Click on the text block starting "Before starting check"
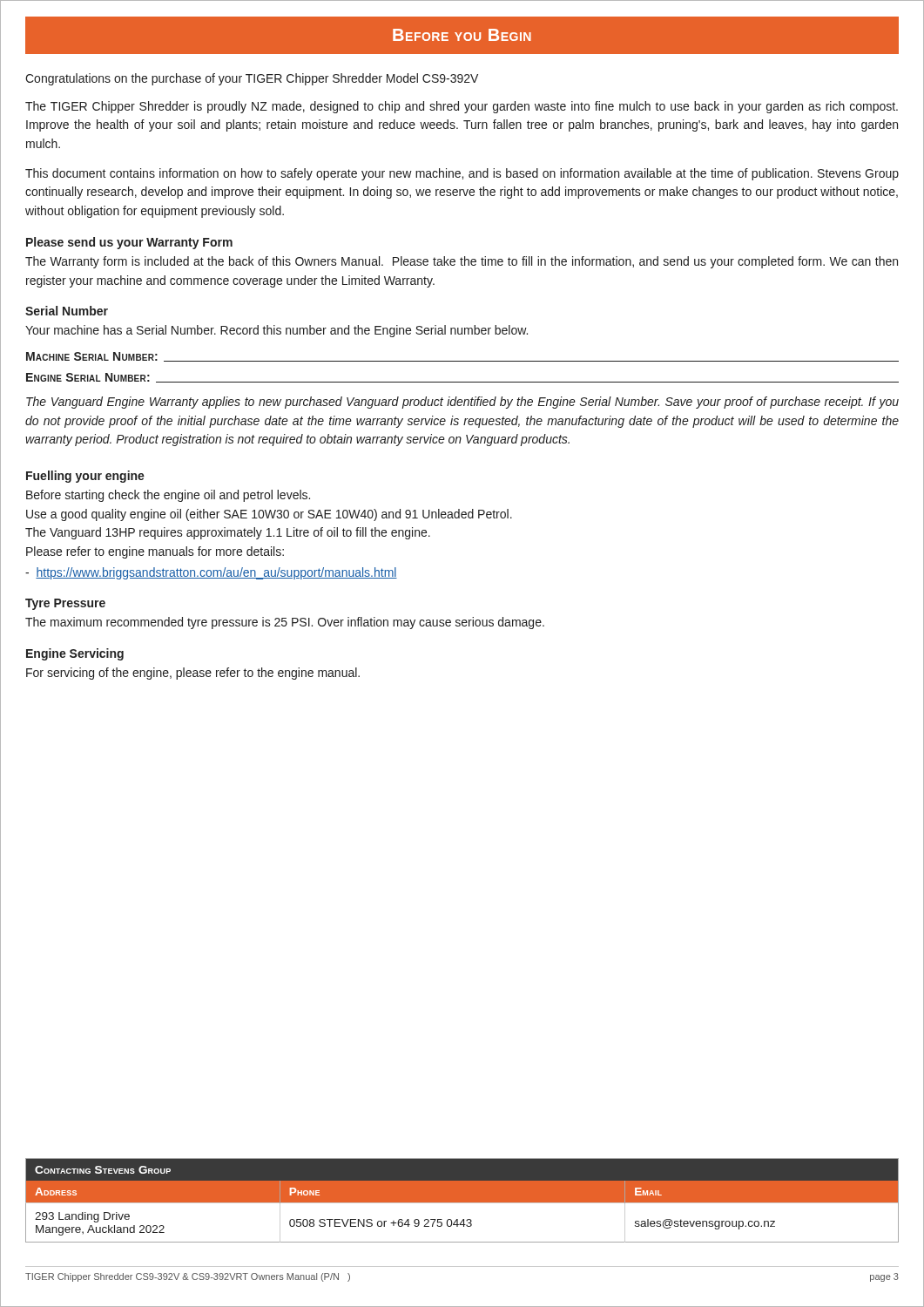The image size is (924, 1307). click(x=269, y=523)
